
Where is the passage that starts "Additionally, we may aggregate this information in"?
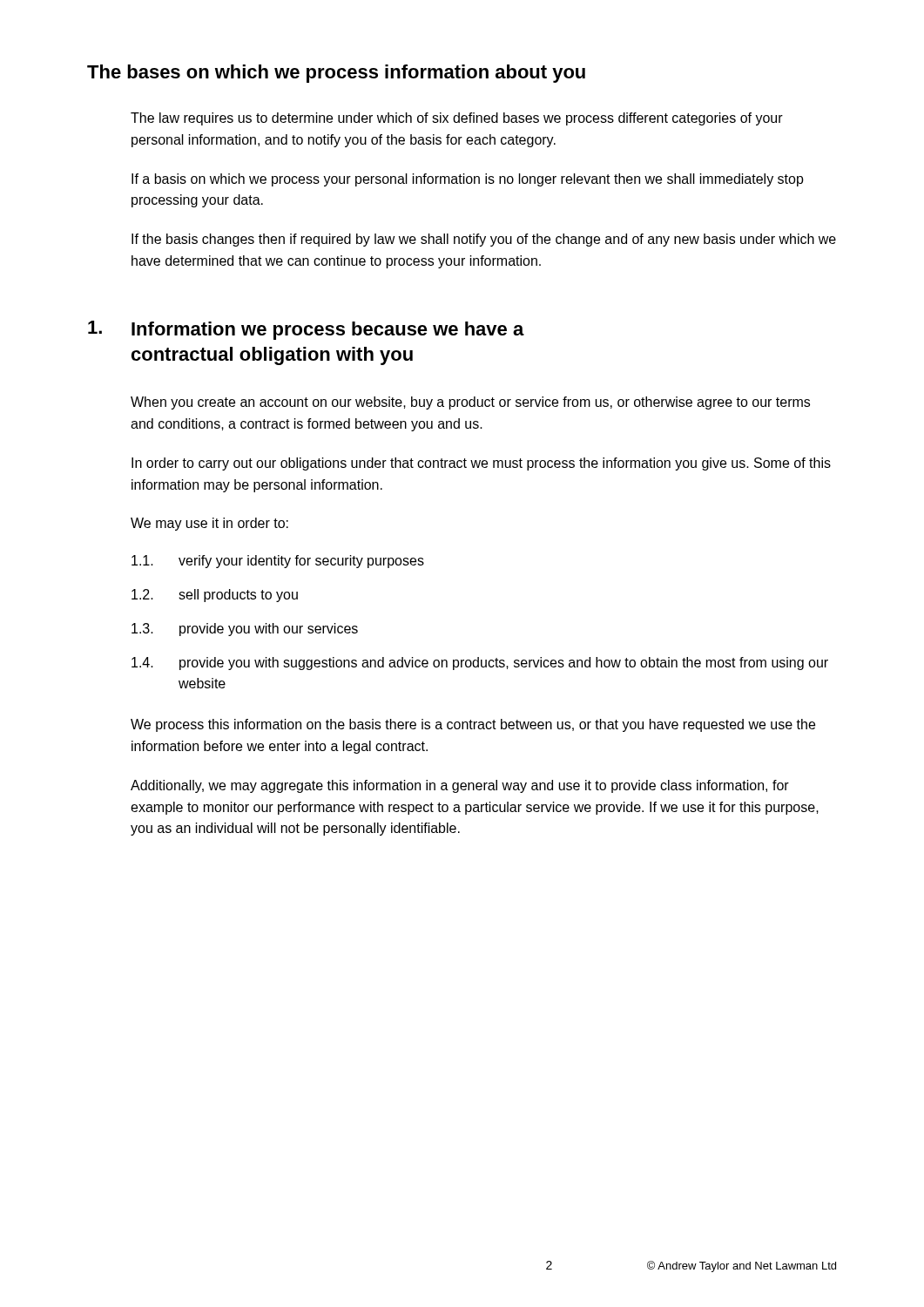(x=475, y=807)
